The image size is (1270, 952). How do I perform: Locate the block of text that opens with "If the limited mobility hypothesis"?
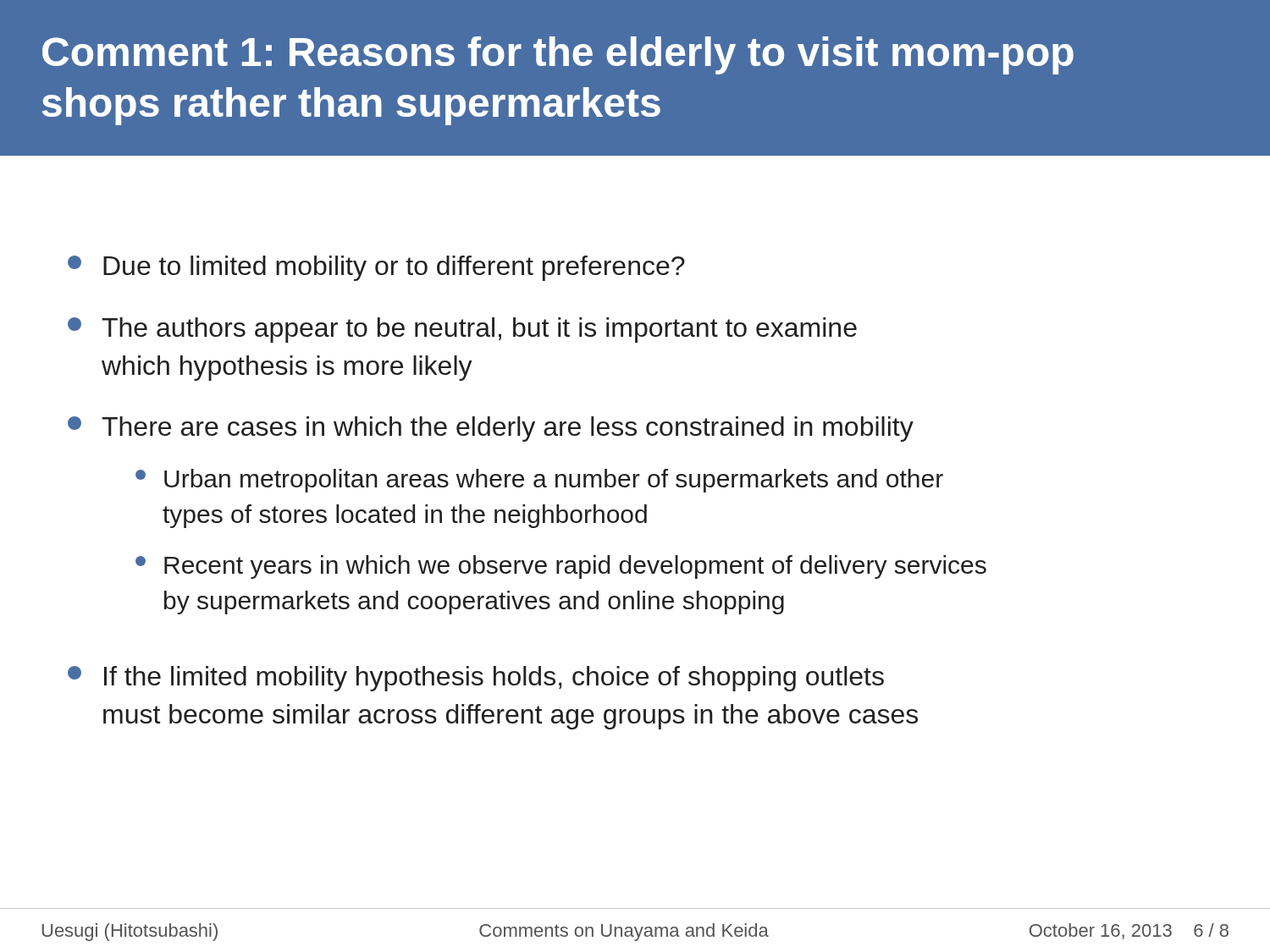(x=635, y=696)
